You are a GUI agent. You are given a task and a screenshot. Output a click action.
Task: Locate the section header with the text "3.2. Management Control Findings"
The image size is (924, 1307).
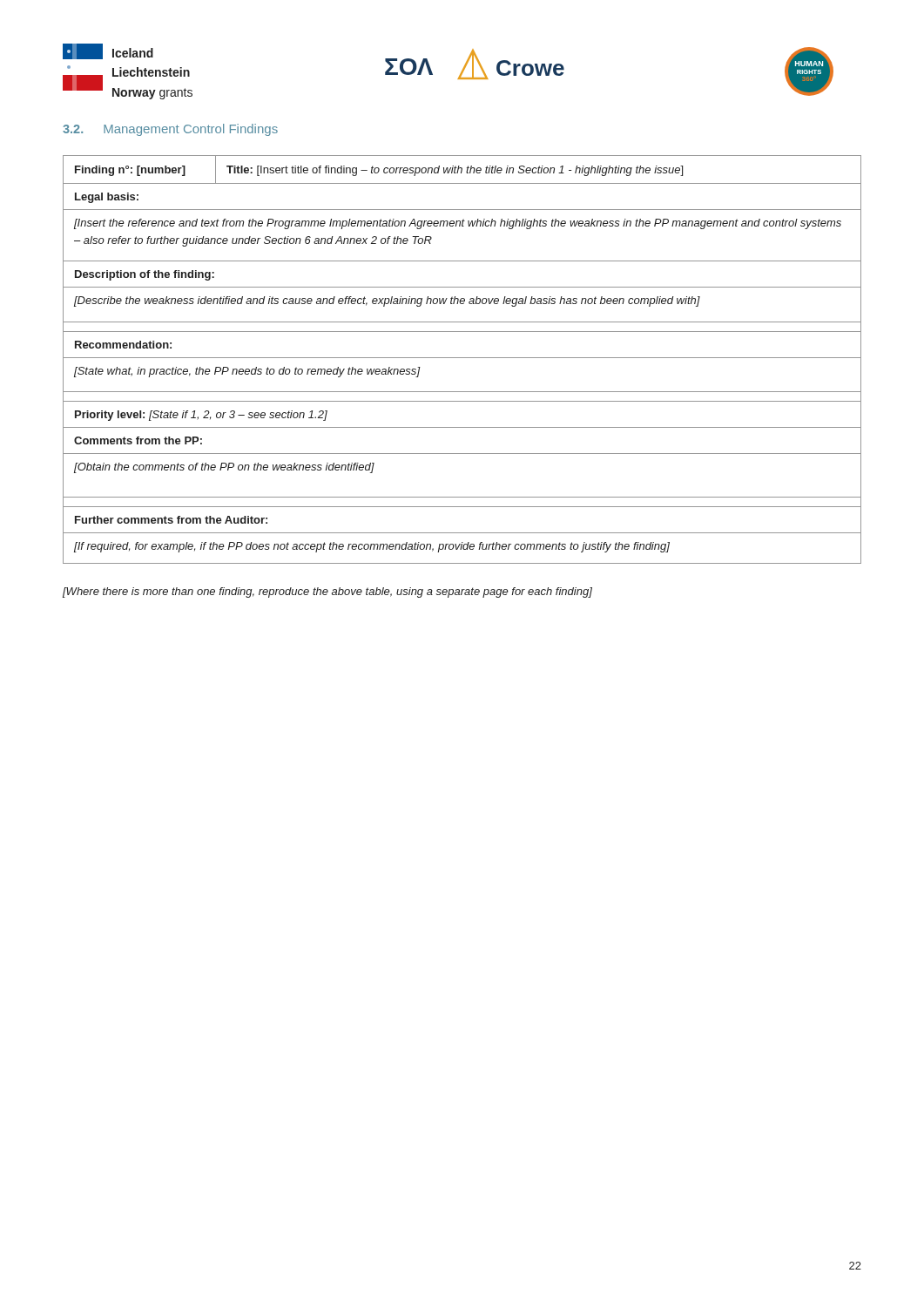point(170,129)
